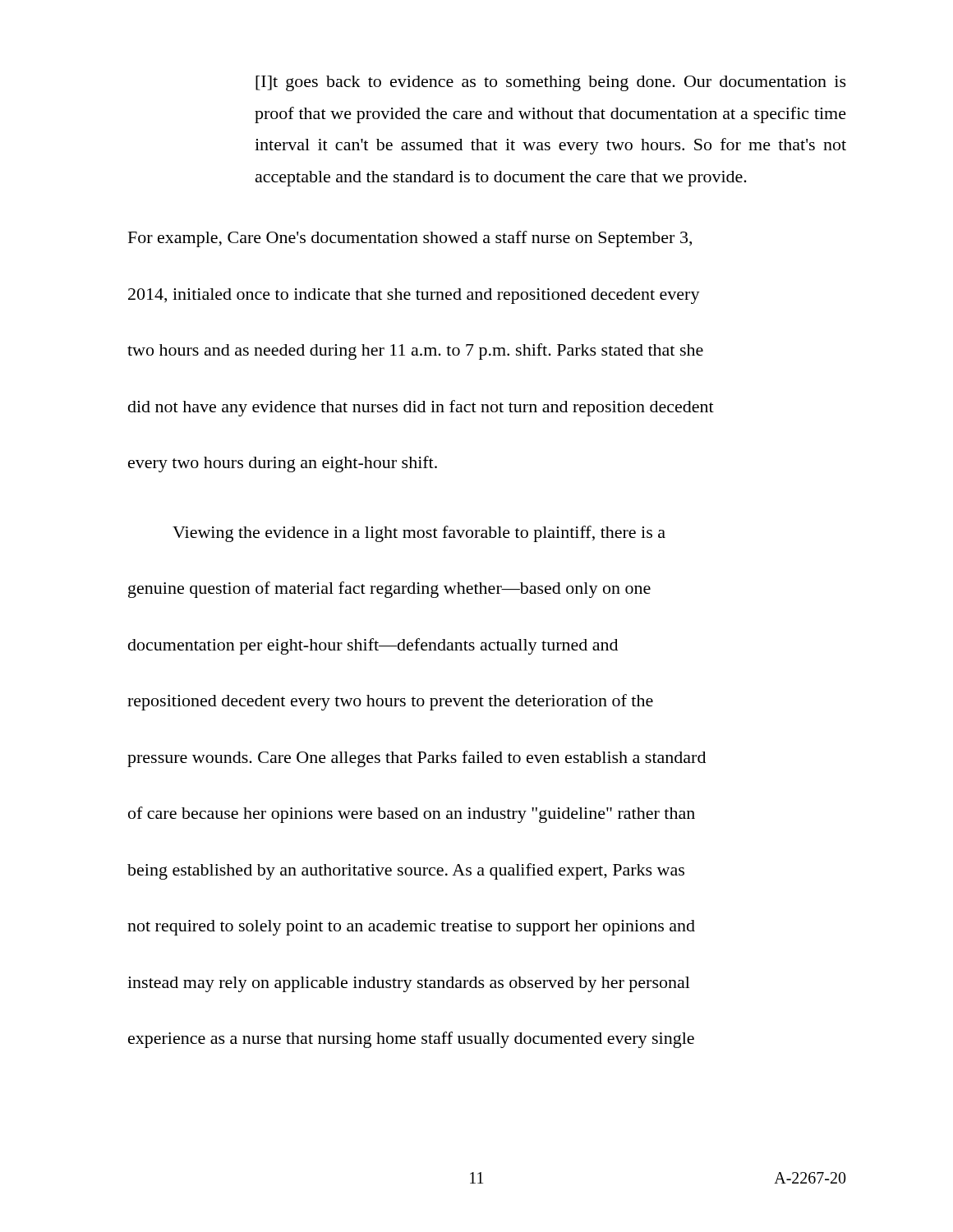The image size is (953, 1232).
Task: Find the block on this page that starts "of care because her"
Action: [x=411, y=813]
